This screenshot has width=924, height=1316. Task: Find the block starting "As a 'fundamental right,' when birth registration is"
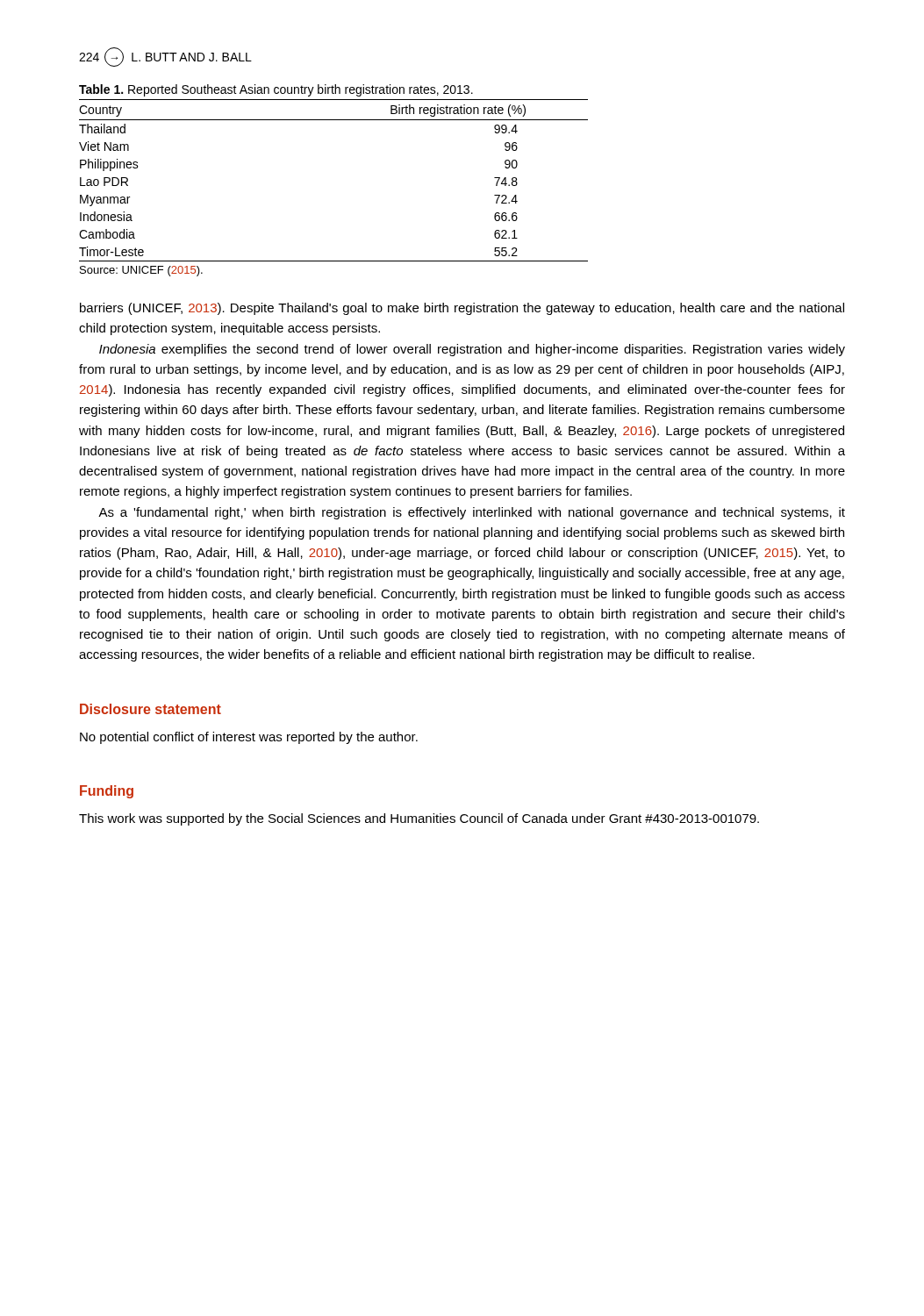[x=462, y=583]
